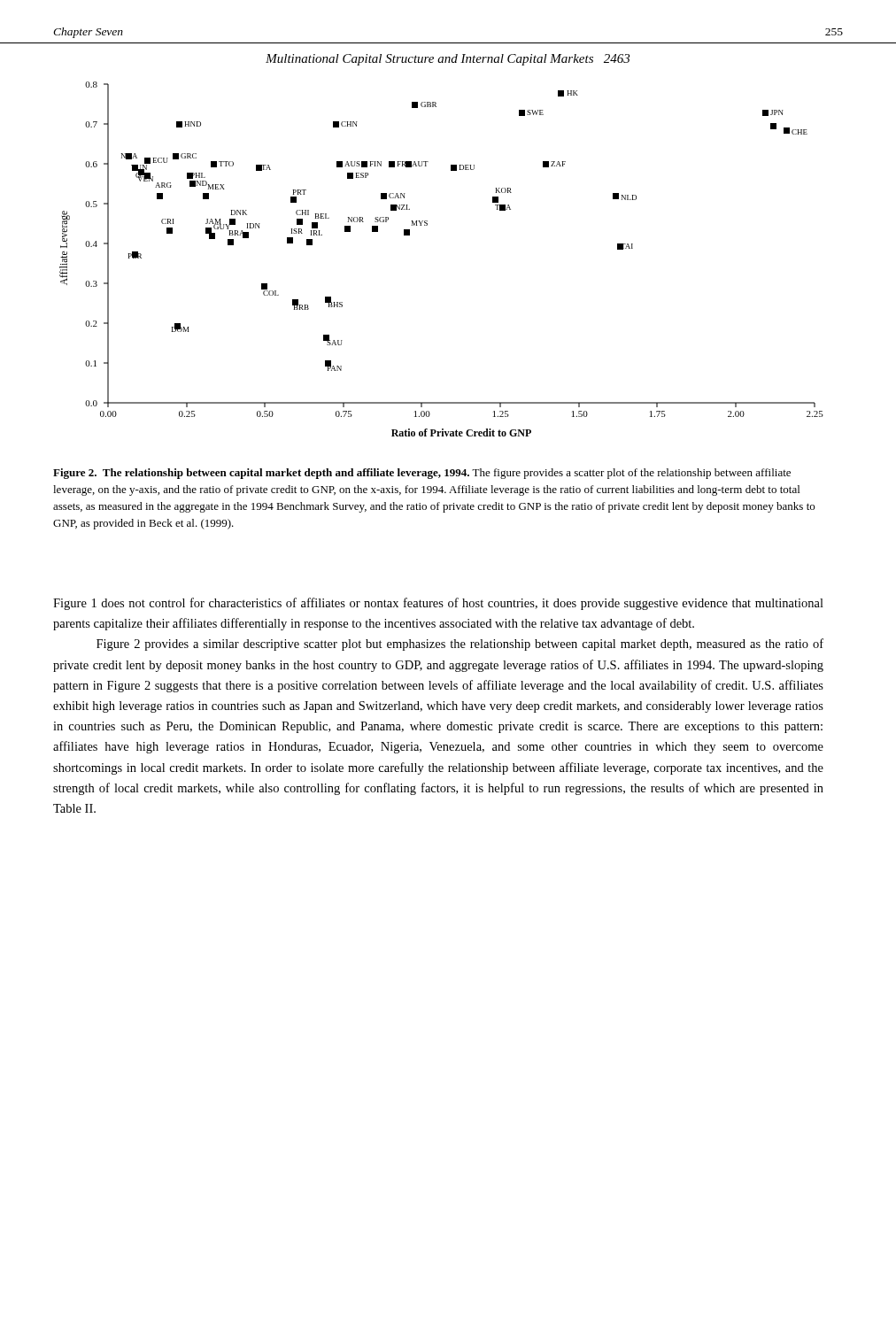896x1328 pixels.
Task: Locate a caption
Action: pos(434,497)
